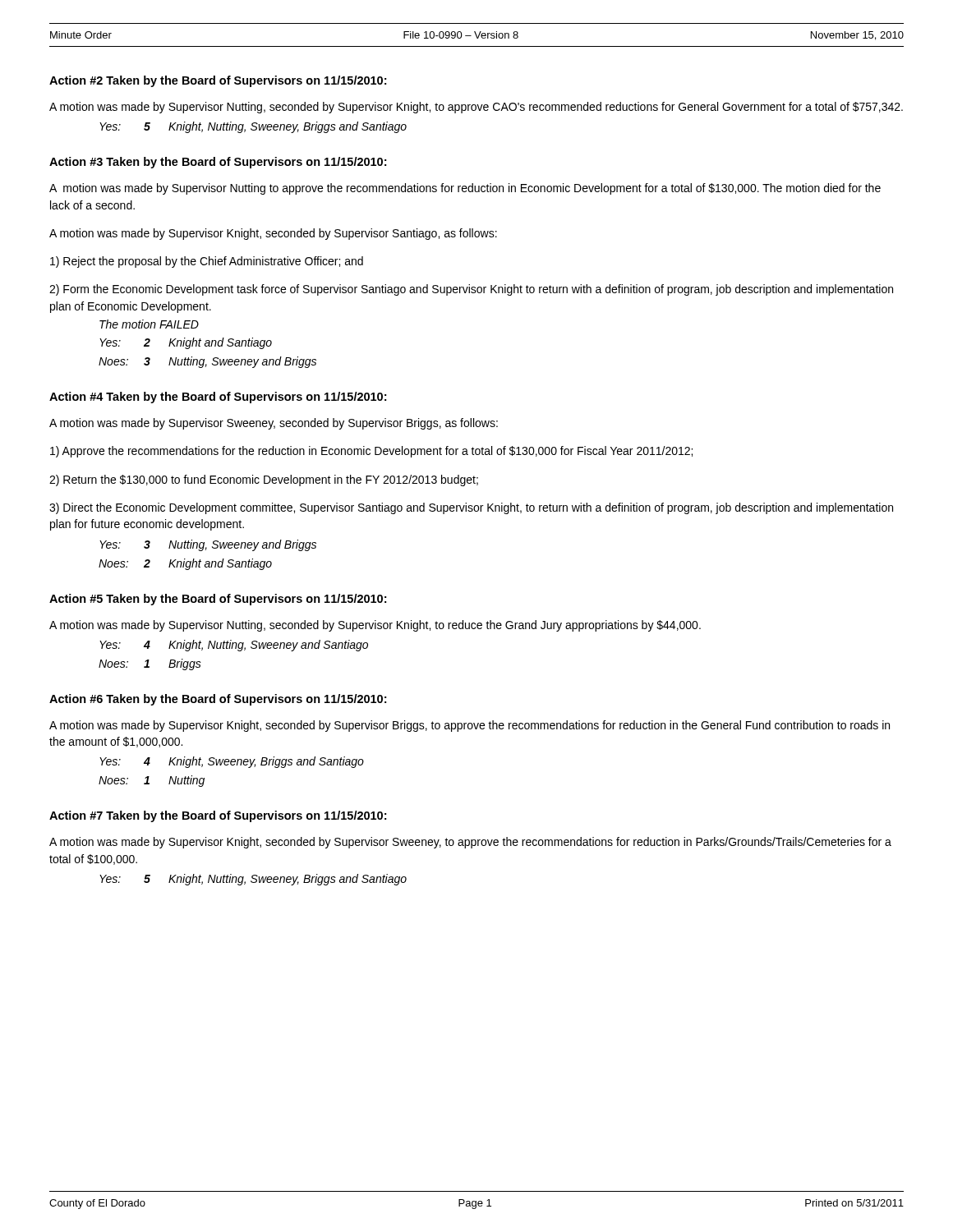Find the section header with the text "Action #6 Taken"
Viewport: 953px width, 1232px height.
click(218, 699)
